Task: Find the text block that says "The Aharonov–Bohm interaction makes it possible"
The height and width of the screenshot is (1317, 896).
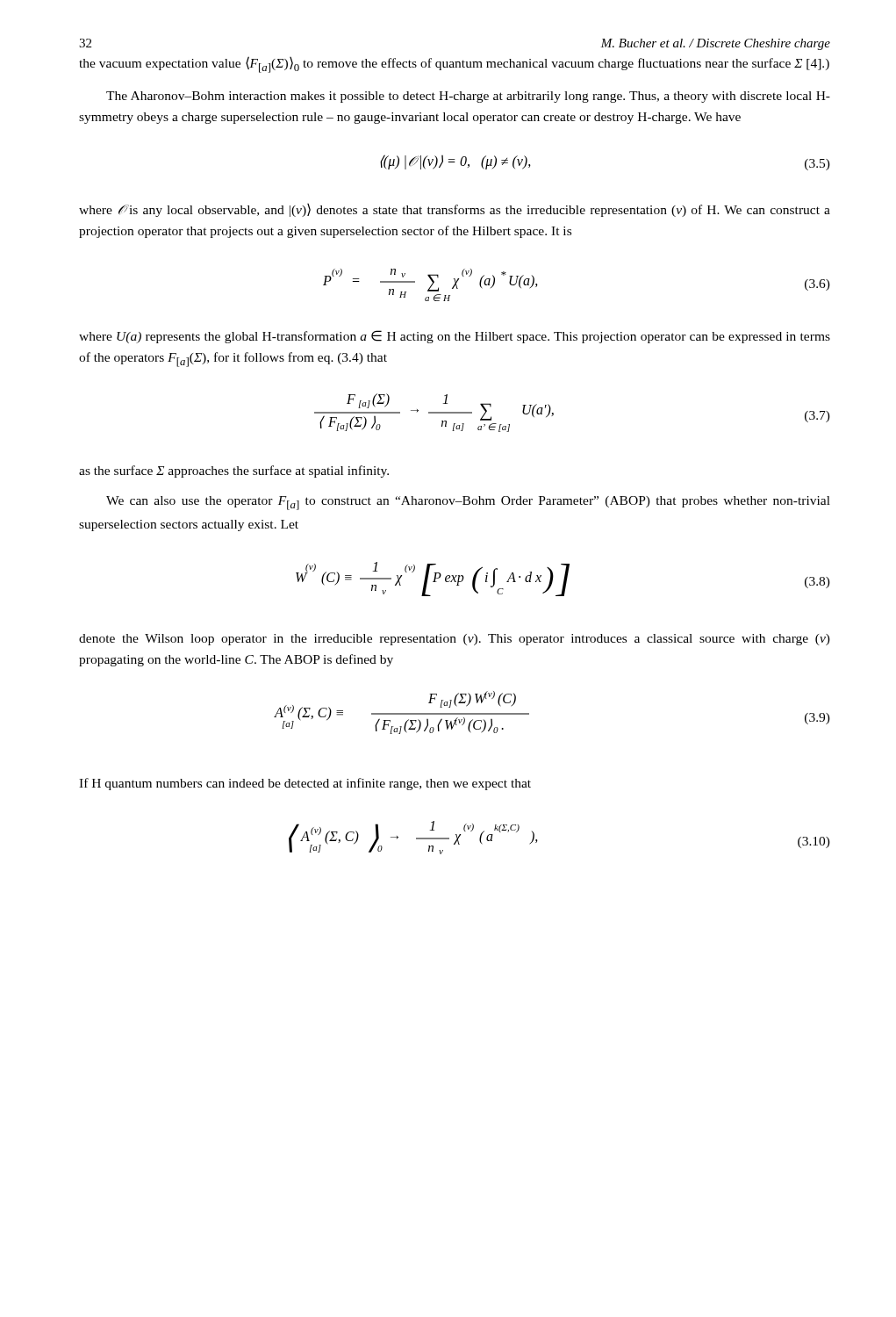Action: pyautogui.click(x=455, y=106)
